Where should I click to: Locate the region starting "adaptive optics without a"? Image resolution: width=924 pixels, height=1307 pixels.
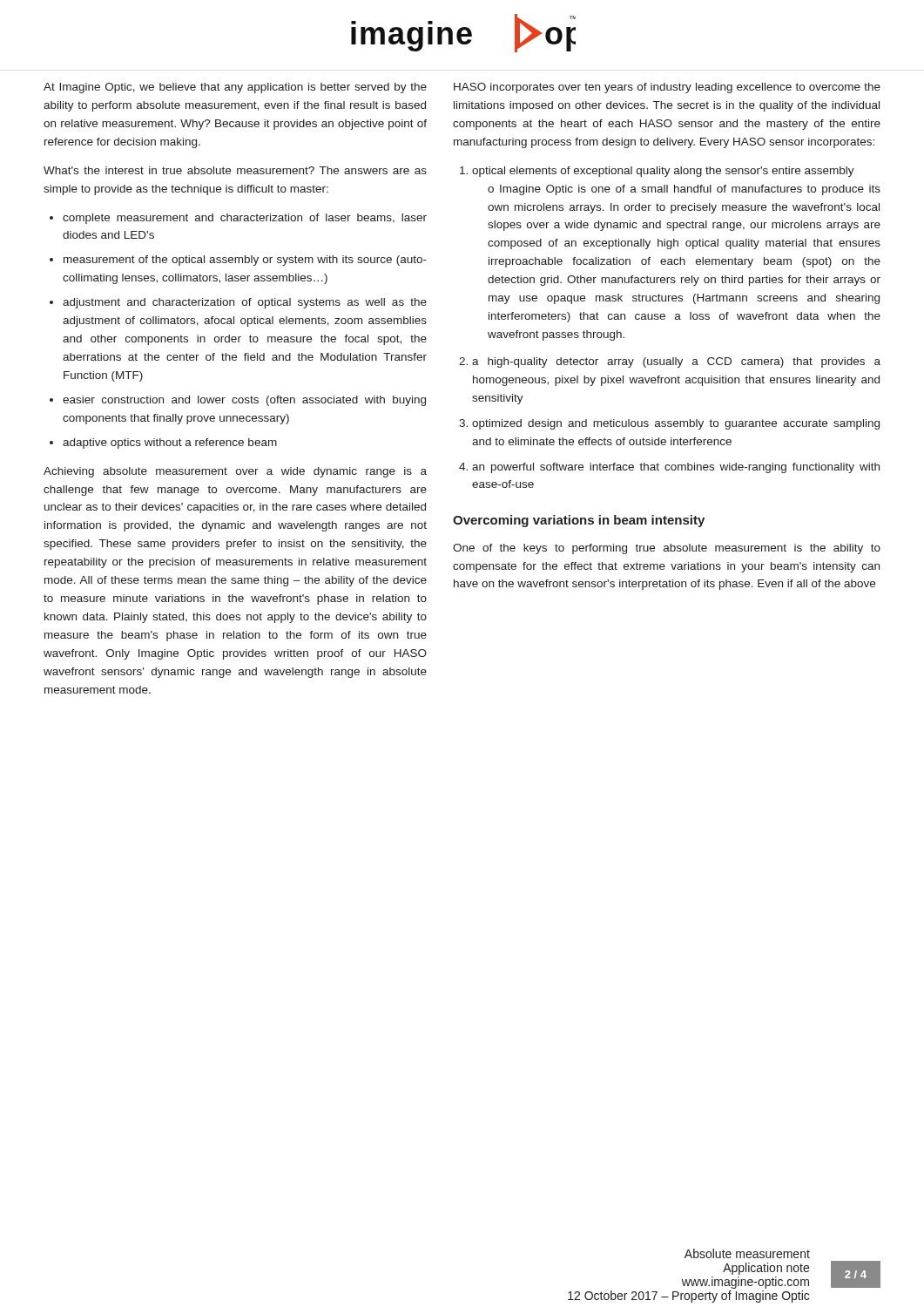coord(170,442)
